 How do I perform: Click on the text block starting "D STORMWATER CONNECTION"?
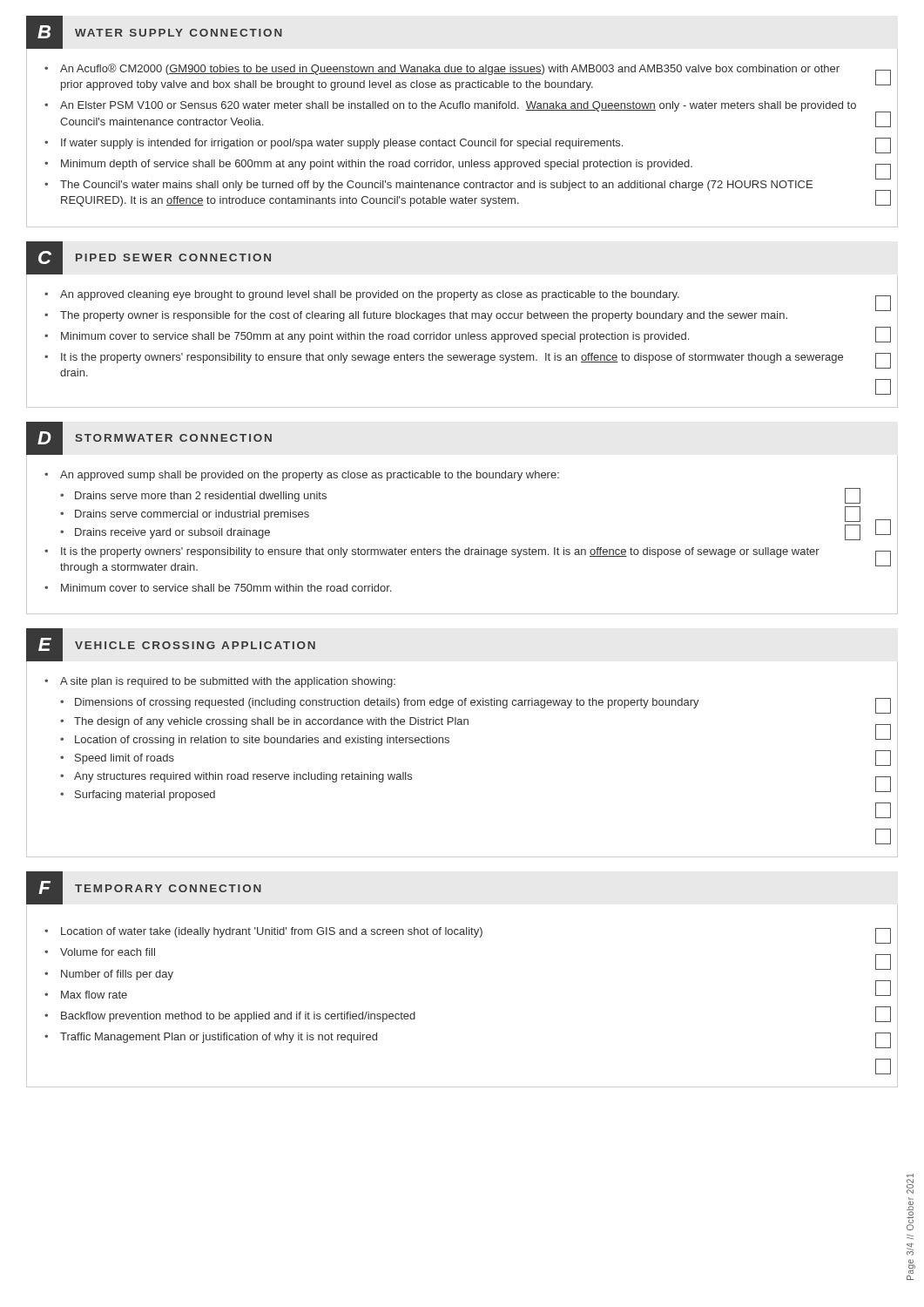pyautogui.click(x=149, y=438)
